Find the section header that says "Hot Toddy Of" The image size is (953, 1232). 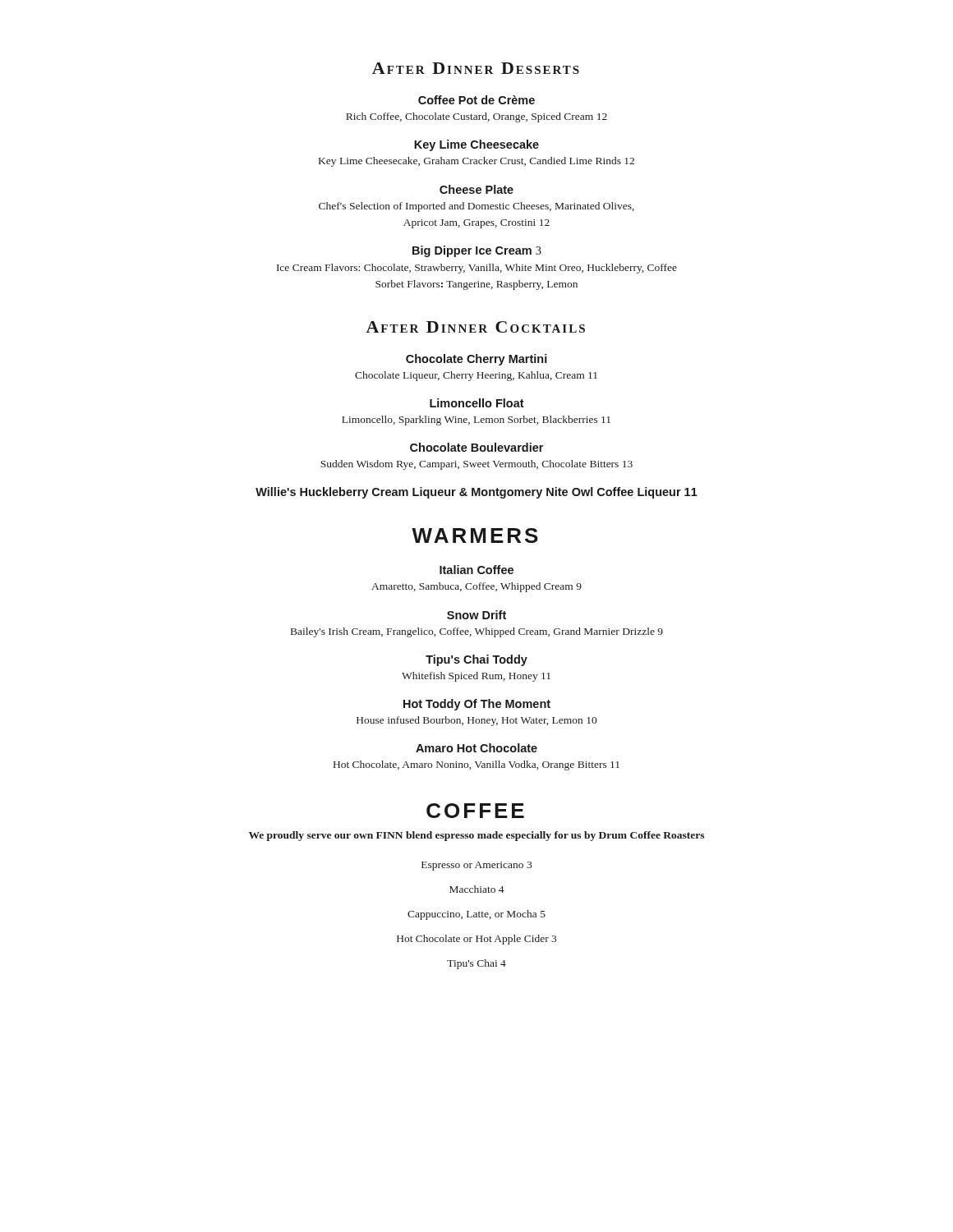click(x=476, y=713)
